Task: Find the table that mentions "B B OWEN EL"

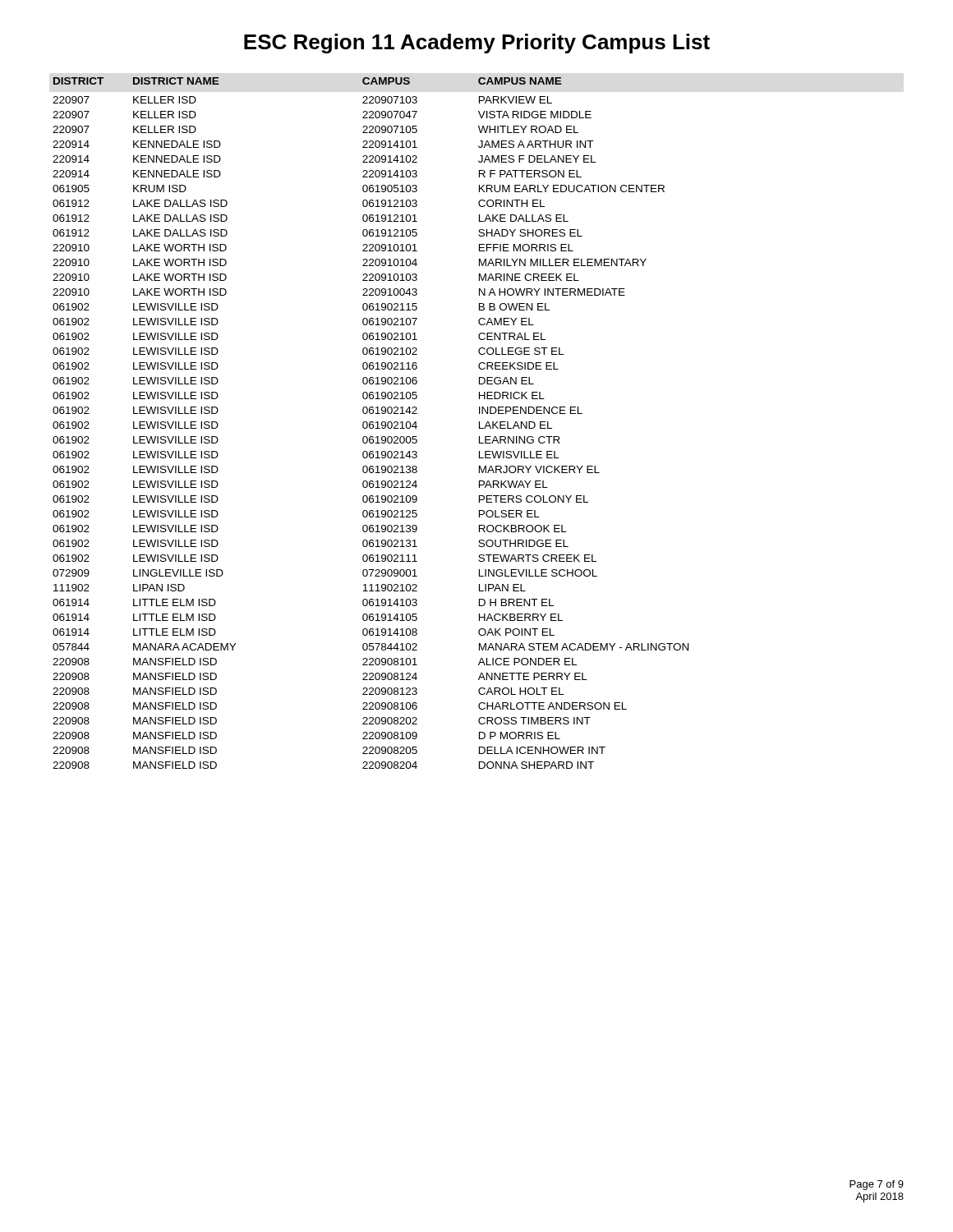Action: coord(476,423)
